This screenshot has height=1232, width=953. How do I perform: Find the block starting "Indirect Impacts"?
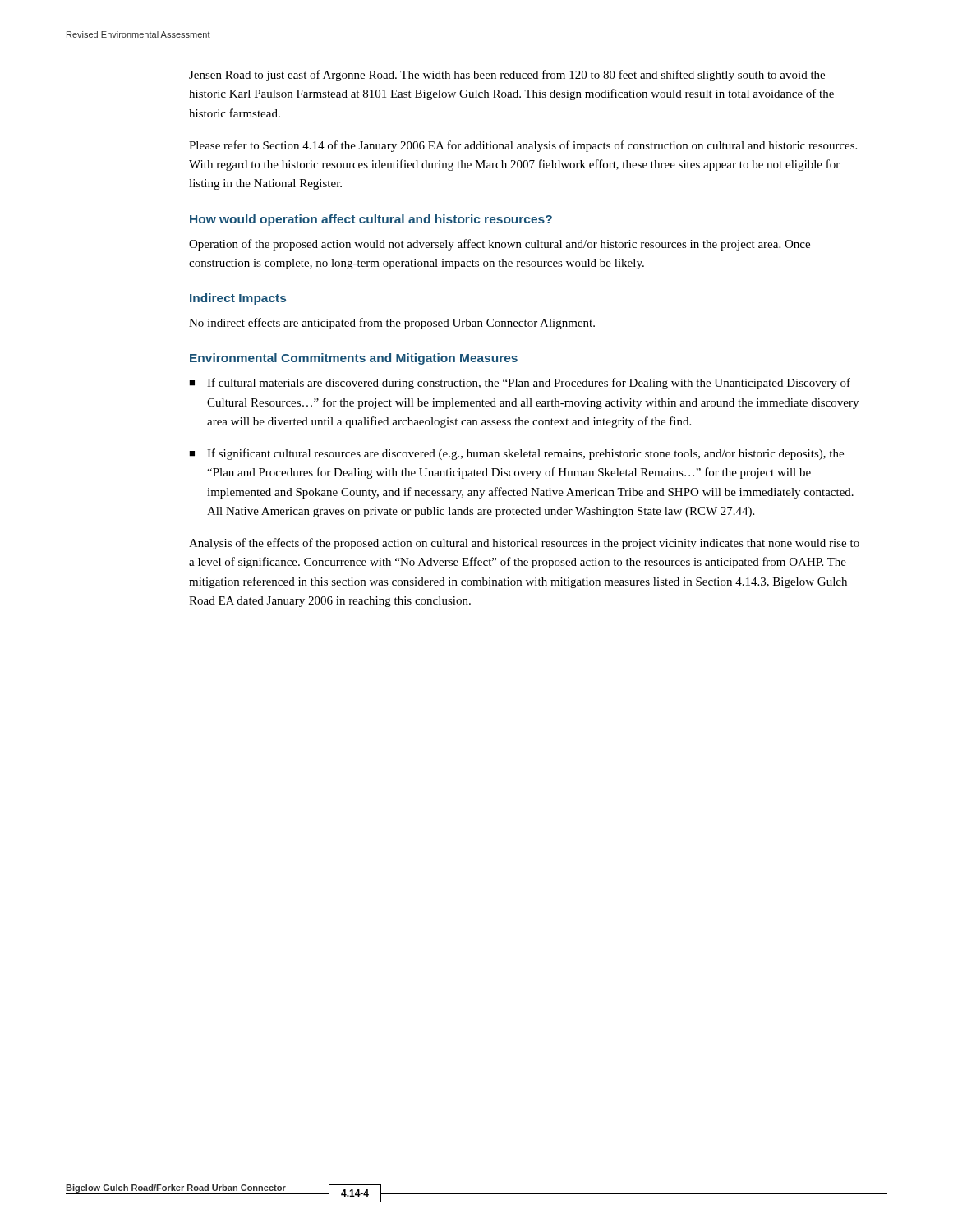[x=238, y=298]
